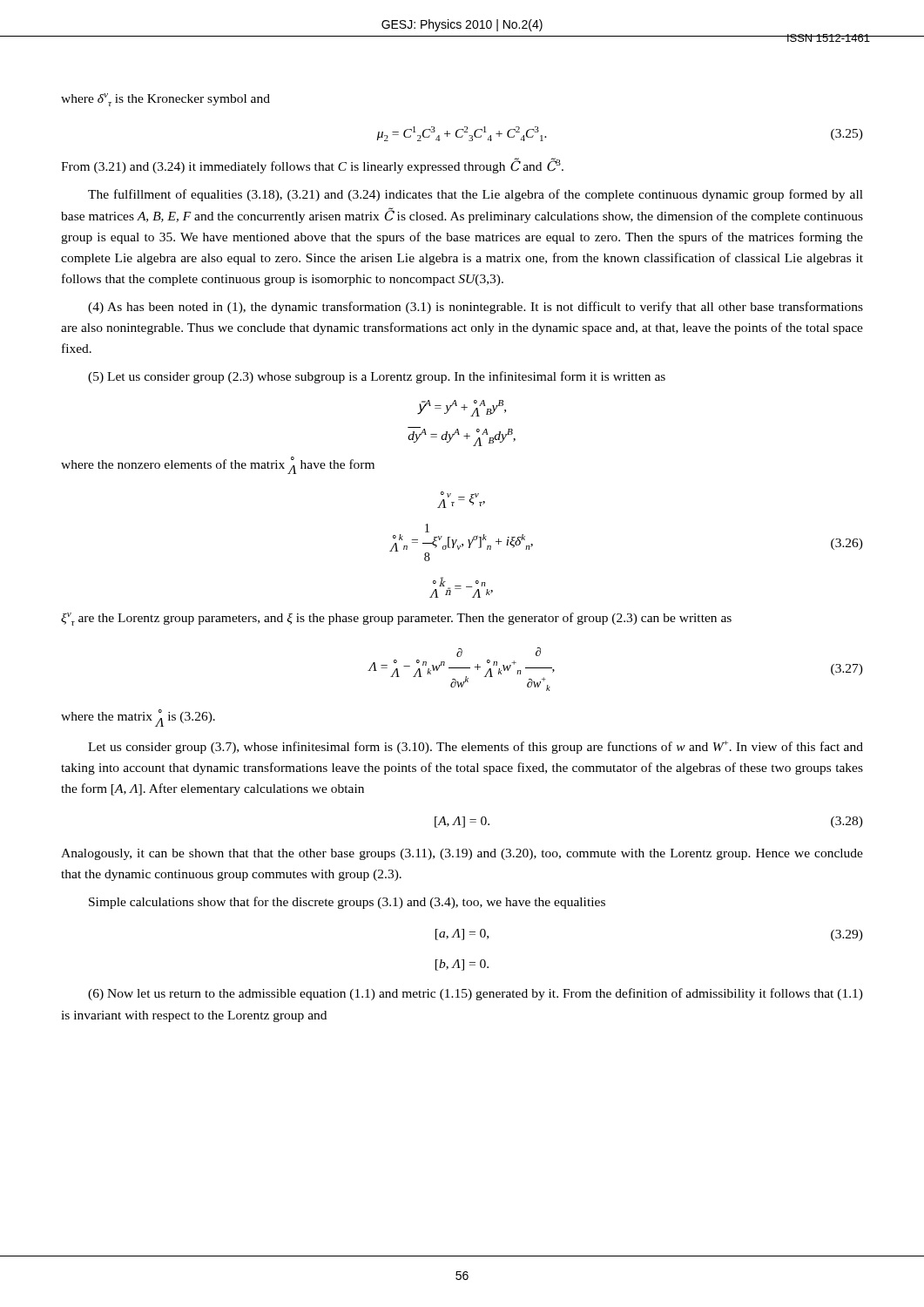Point to the block beginning "(6) Now let us"
Image resolution: width=924 pixels, height=1307 pixels.
(462, 1004)
